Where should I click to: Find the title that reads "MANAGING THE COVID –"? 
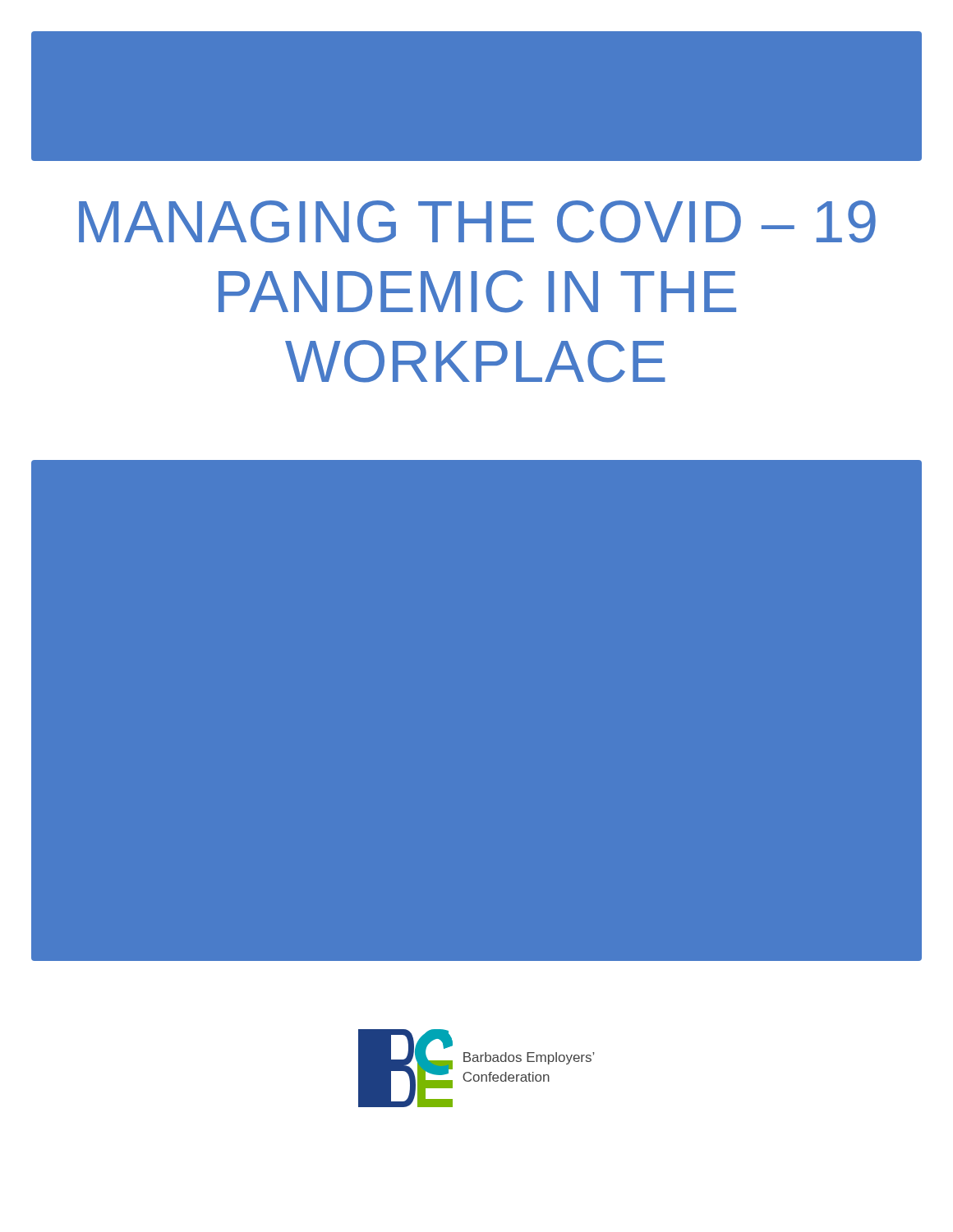476,292
